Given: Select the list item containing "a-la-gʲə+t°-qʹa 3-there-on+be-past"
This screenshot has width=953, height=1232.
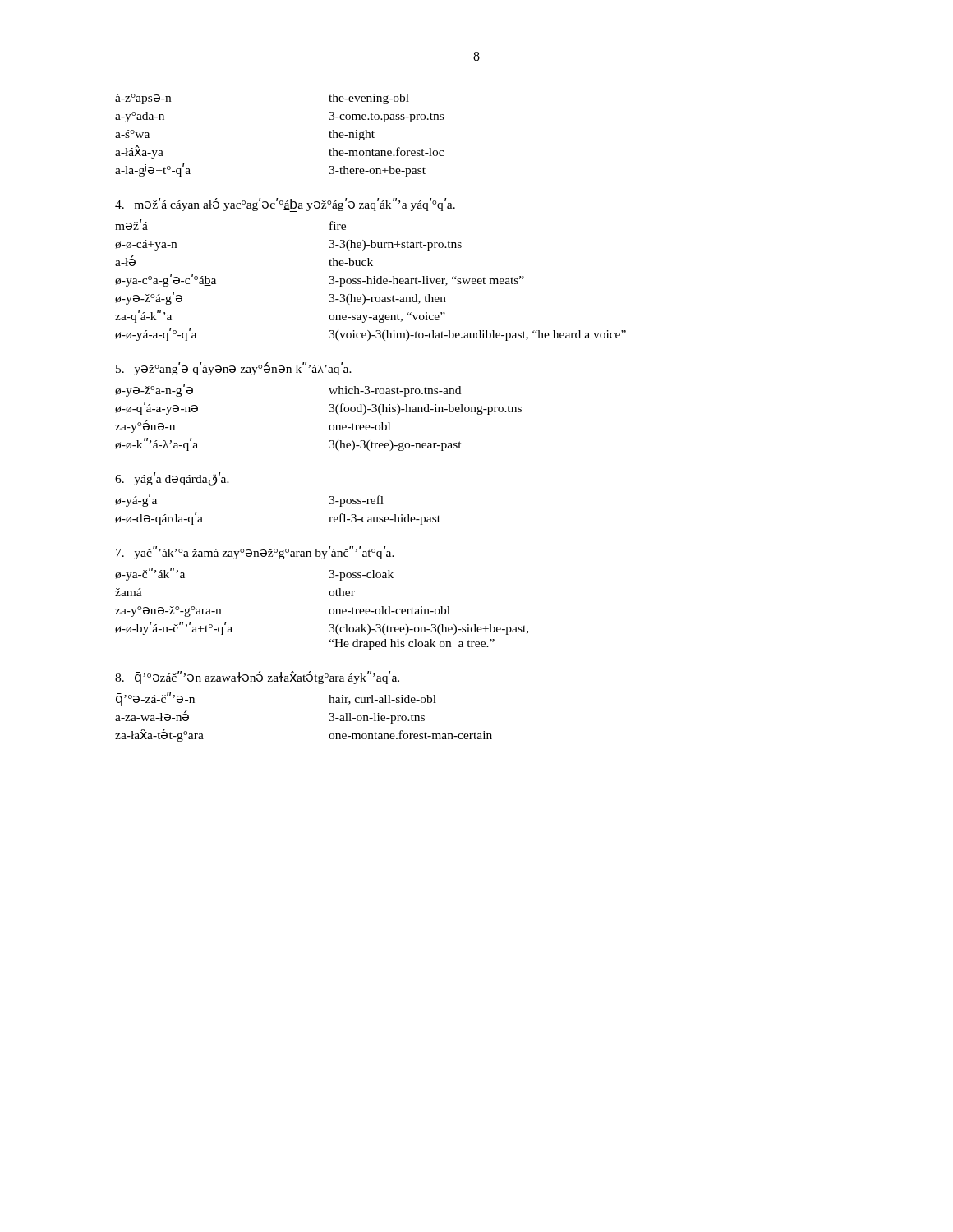Looking at the screenshot, I should tap(151, 170).
